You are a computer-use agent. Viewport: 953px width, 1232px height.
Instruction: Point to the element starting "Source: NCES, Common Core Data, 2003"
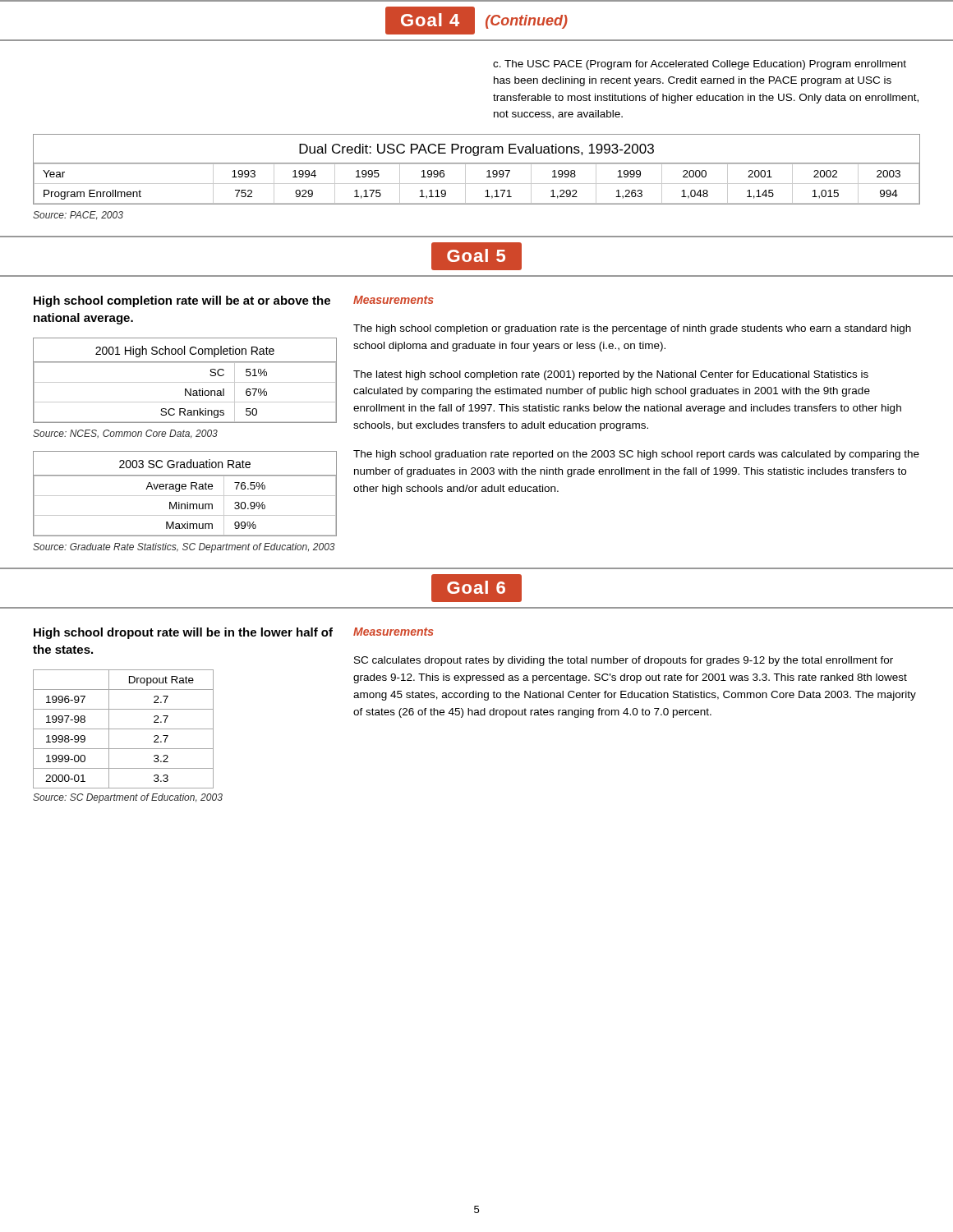125,434
